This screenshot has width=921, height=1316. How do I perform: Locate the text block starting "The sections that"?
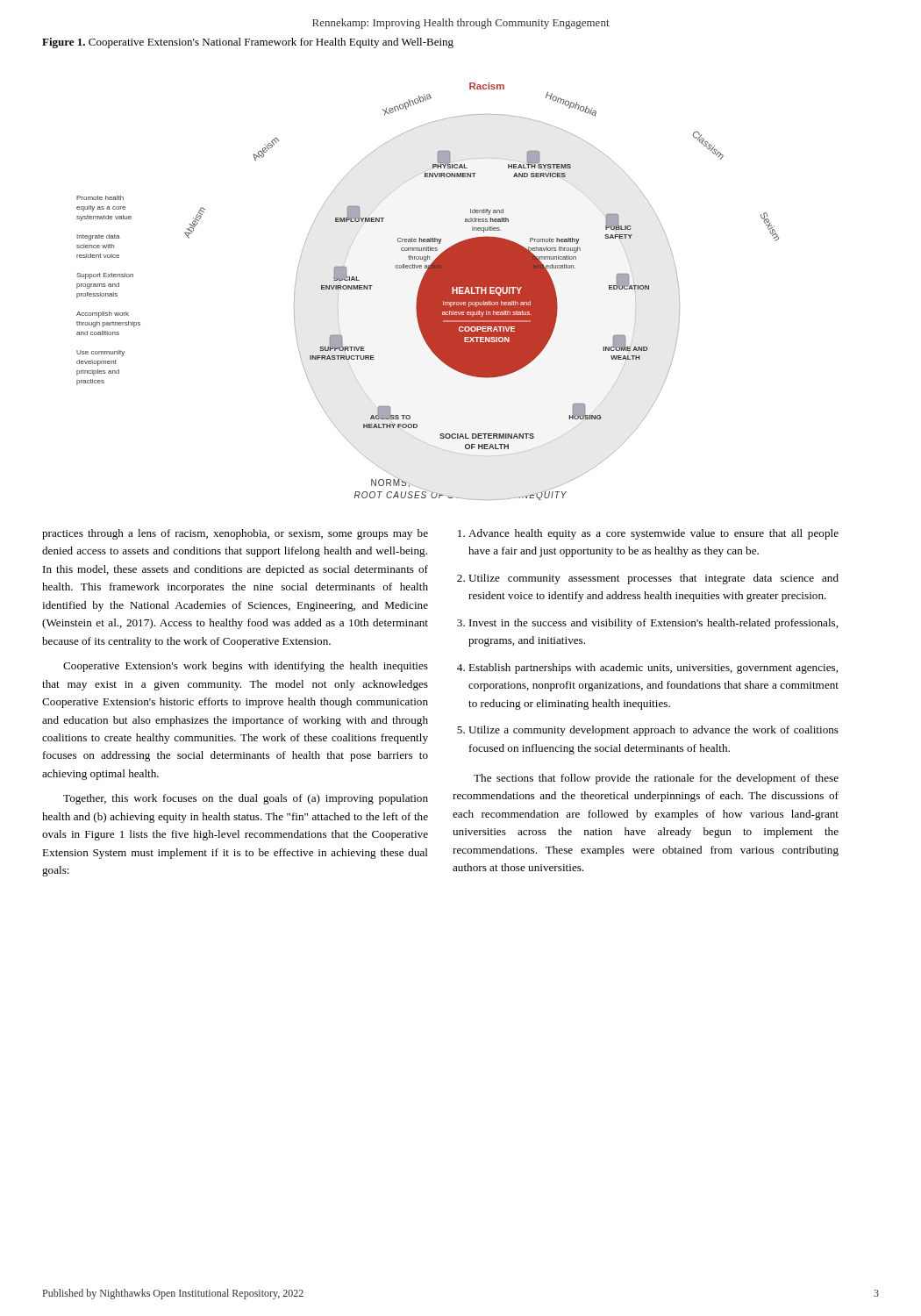click(x=646, y=823)
